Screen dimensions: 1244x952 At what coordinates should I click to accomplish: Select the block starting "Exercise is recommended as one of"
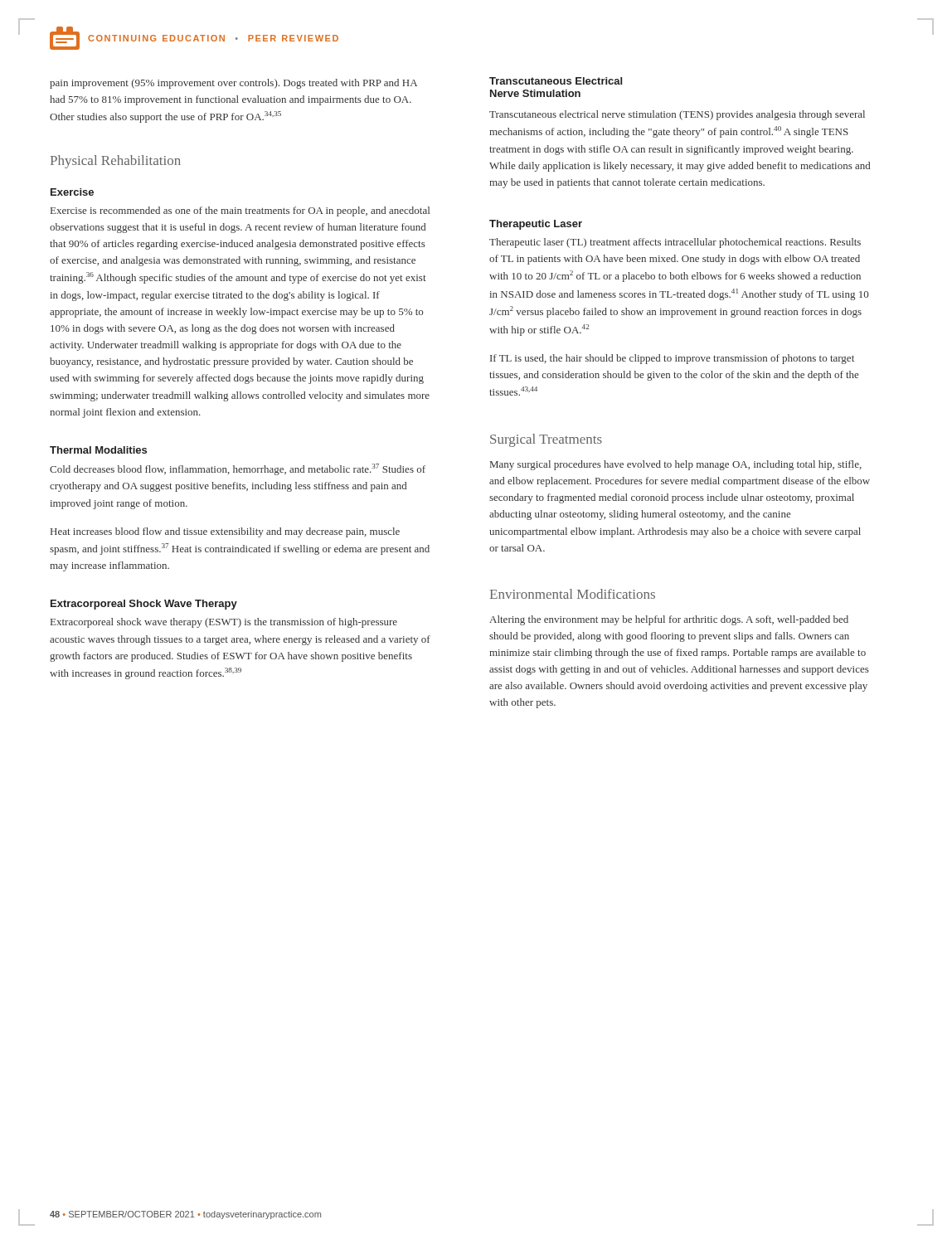(x=240, y=311)
